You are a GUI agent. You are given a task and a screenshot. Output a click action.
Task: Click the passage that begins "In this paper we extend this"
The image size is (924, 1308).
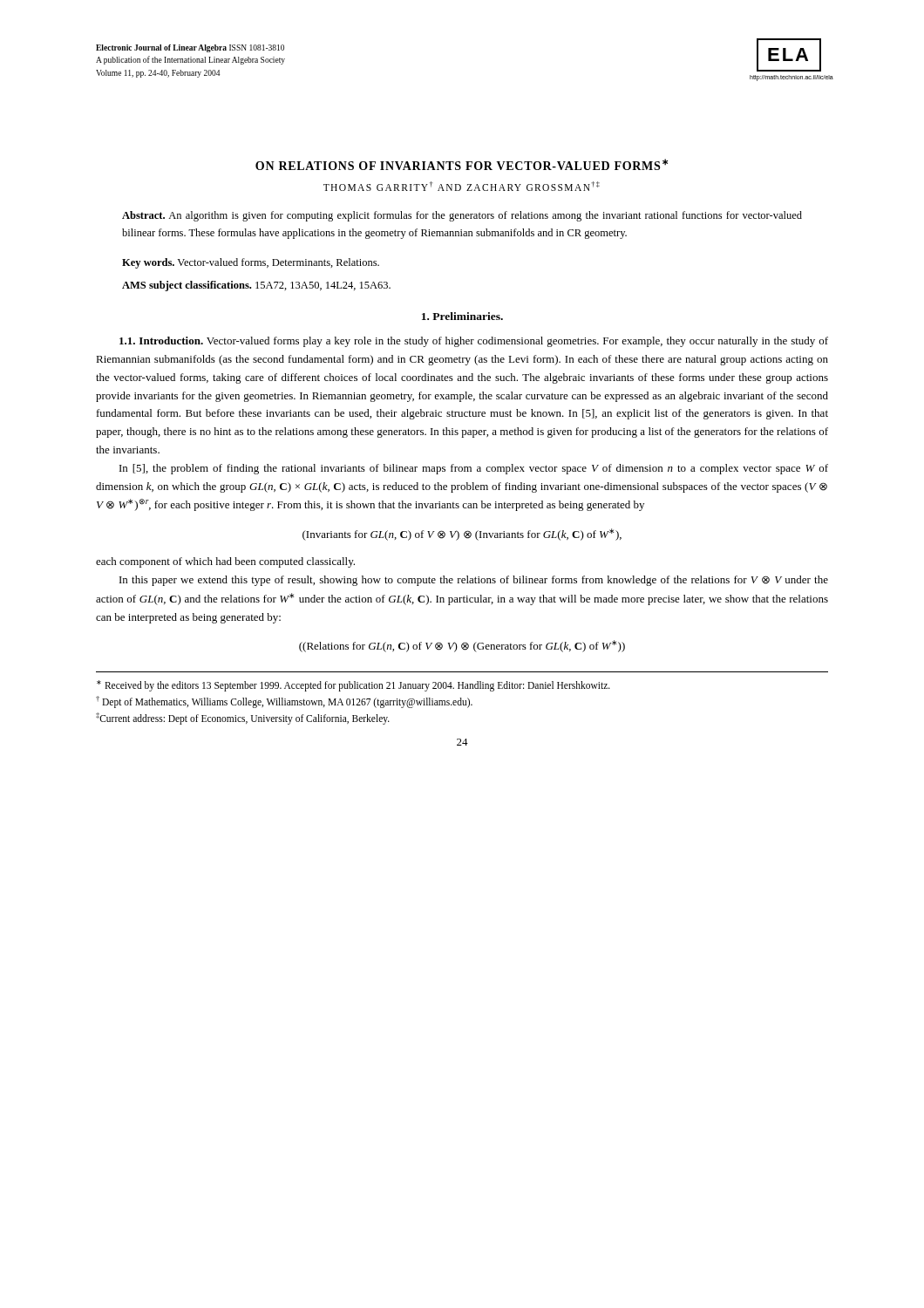(x=462, y=598)
